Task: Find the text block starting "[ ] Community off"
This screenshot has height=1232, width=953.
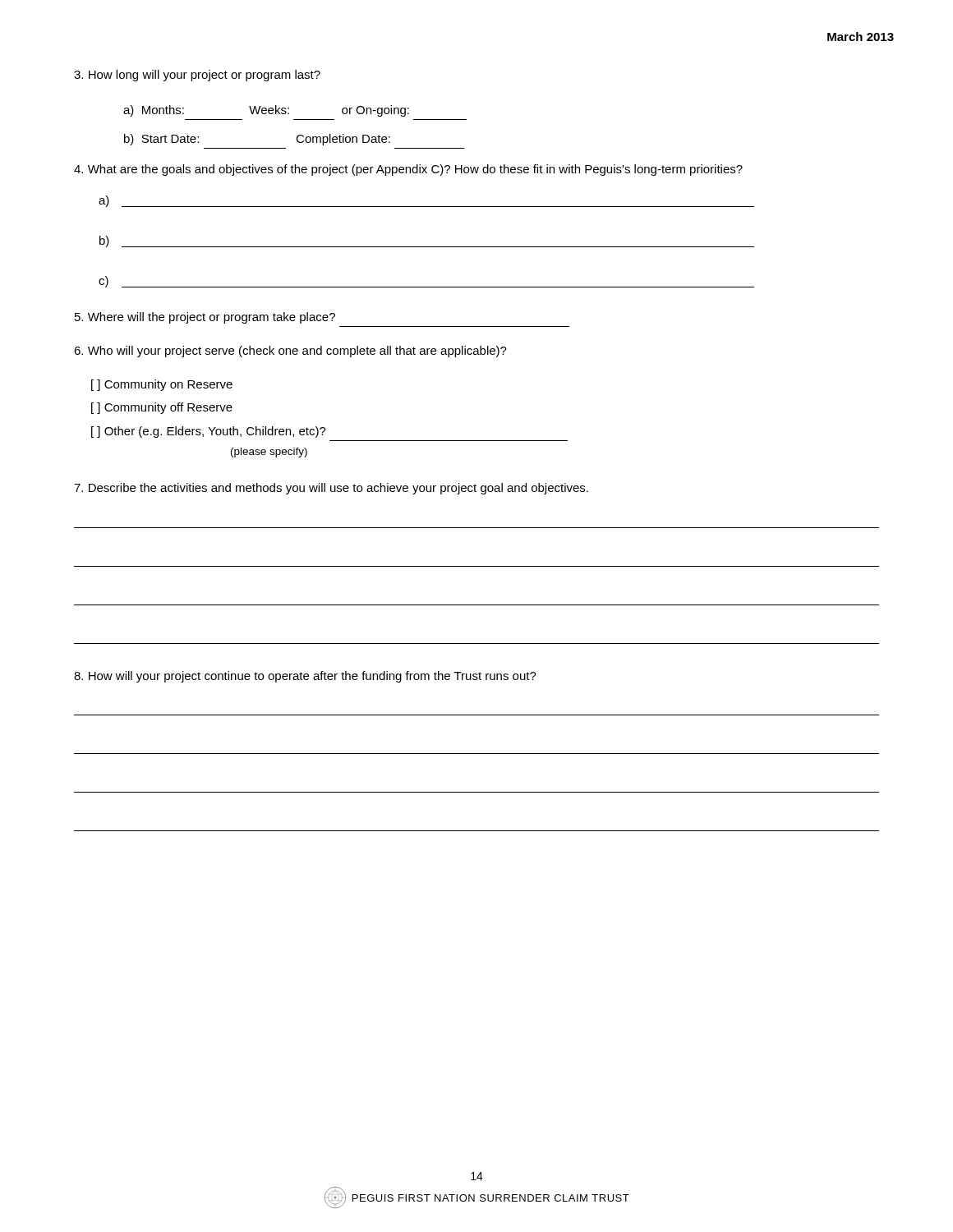Action: (161, 407)
